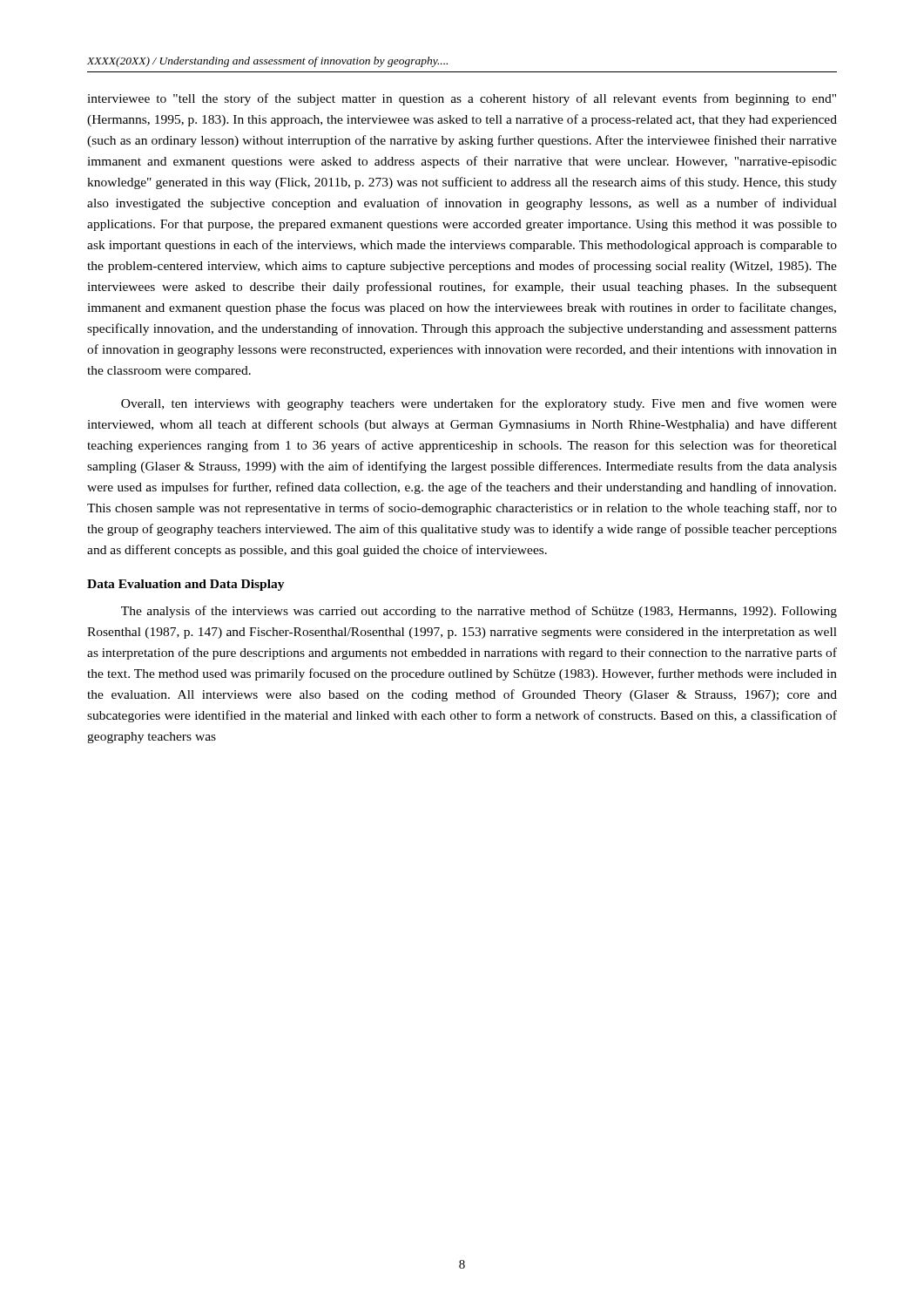Select the block starting "Overall, ten interviews with"

pos(462,477)
